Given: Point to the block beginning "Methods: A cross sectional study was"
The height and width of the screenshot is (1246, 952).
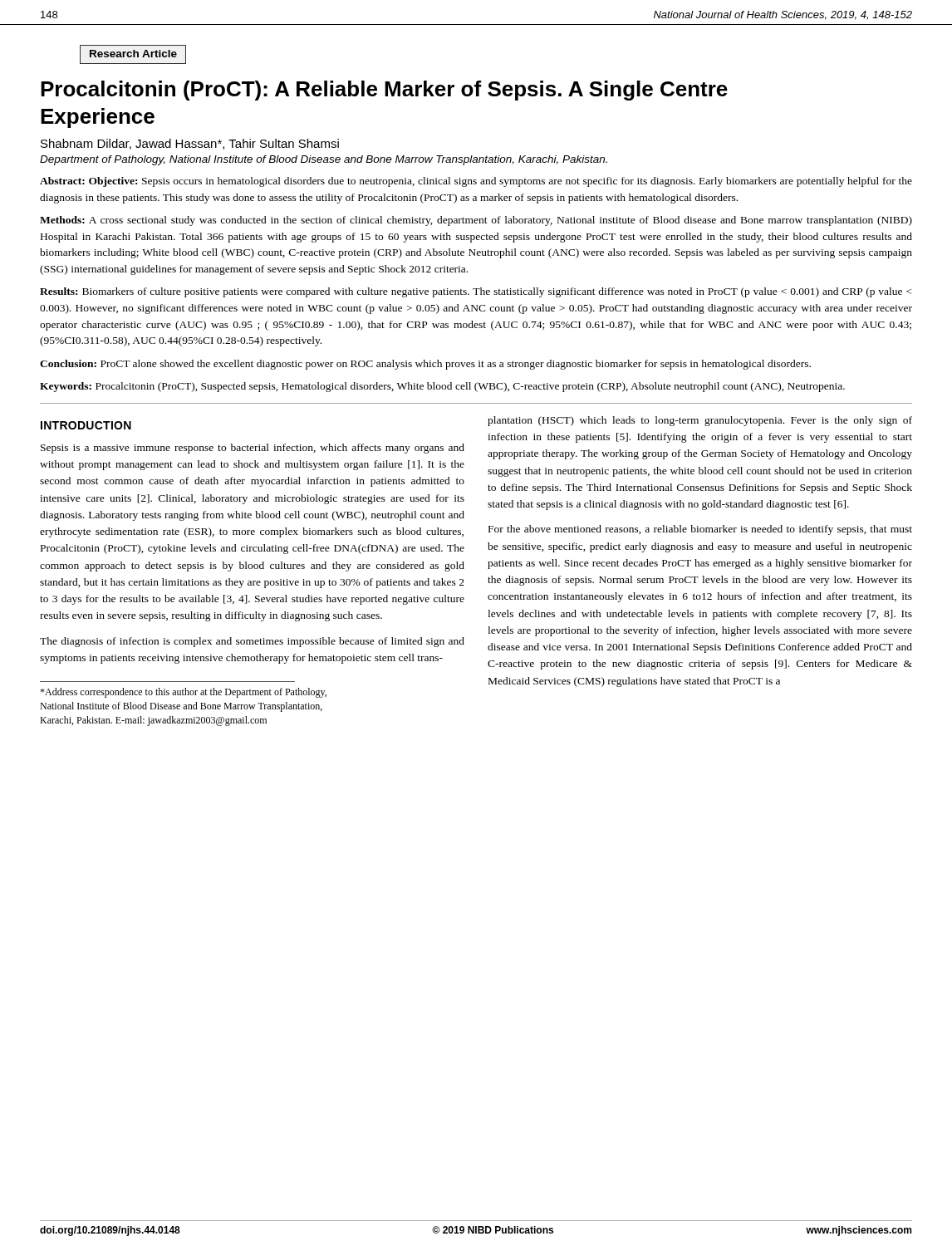Looking at the screenshot, I should (476, 244).
